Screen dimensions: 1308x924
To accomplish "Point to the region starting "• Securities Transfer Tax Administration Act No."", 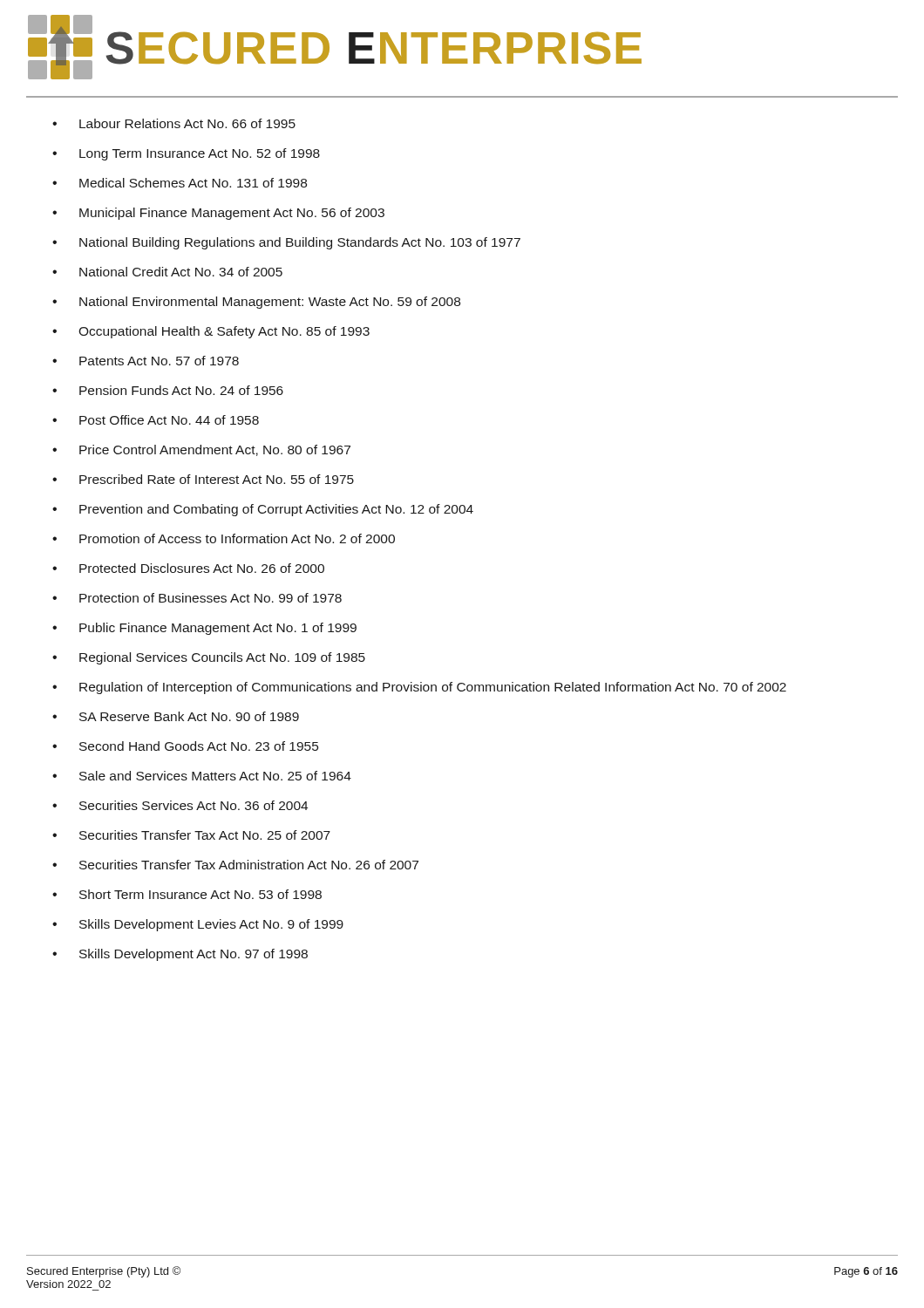I will [x=236, y=865].
